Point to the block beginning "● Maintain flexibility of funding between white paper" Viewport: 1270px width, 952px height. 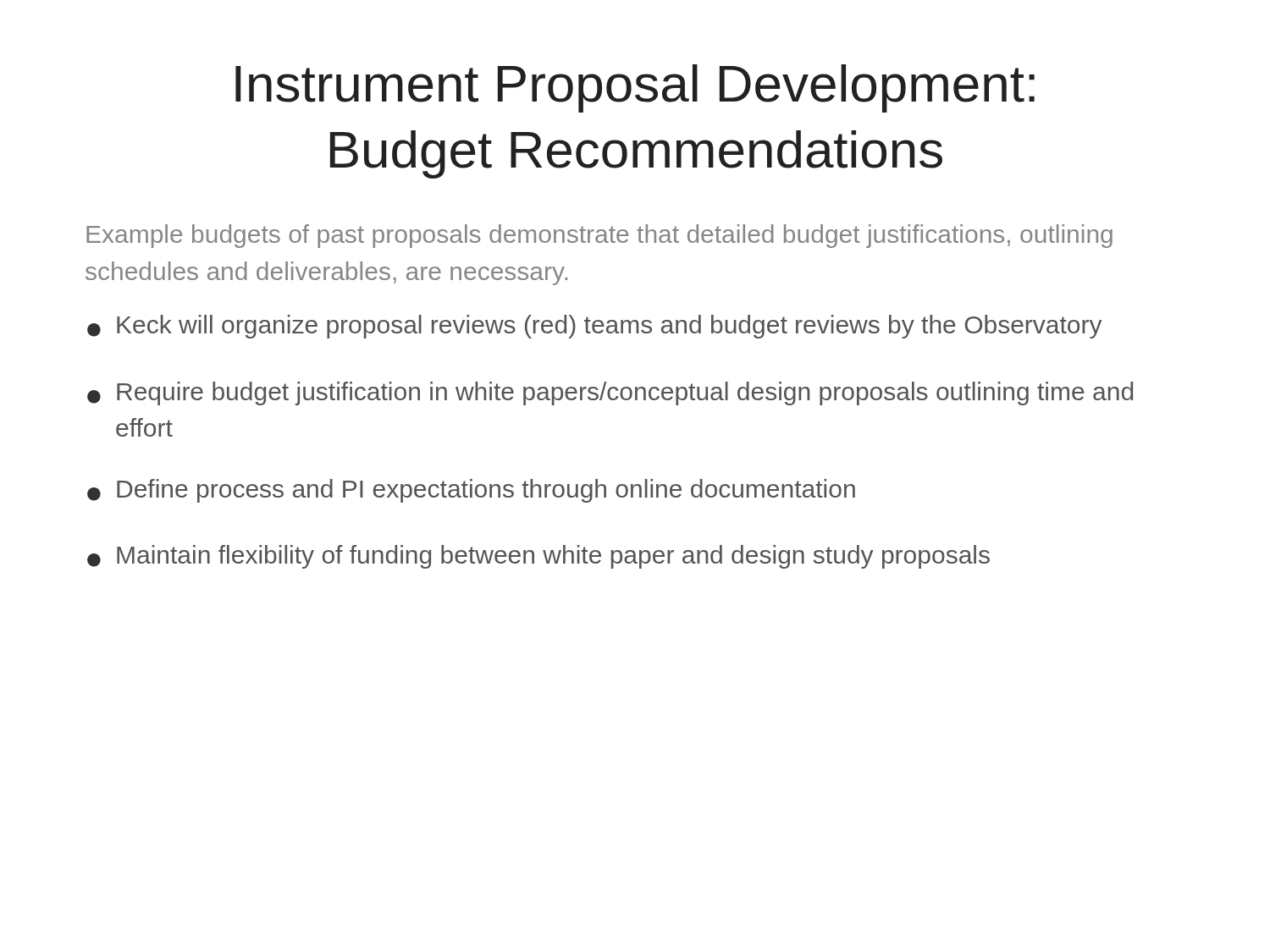538,558
